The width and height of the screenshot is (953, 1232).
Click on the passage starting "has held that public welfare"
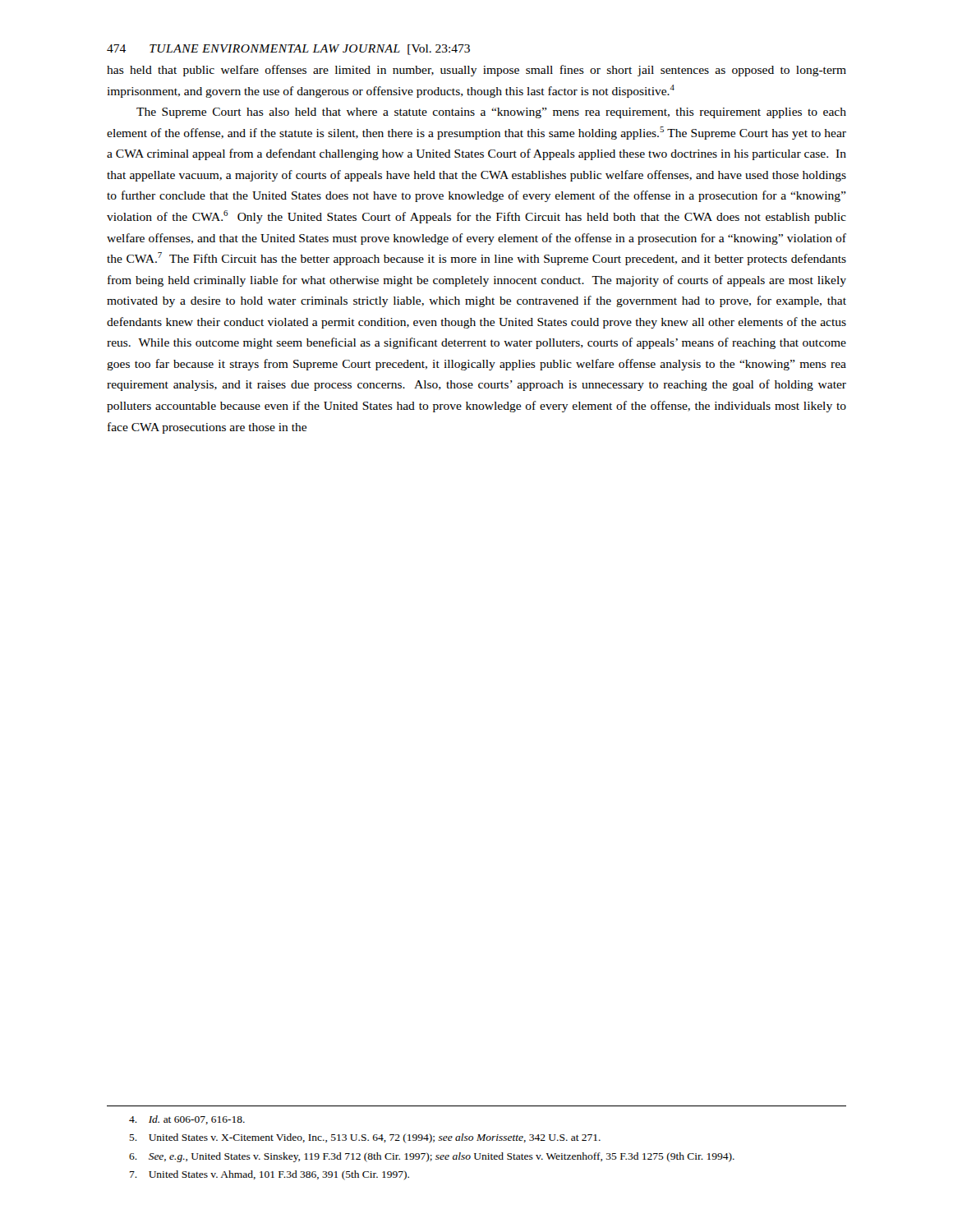476,248
